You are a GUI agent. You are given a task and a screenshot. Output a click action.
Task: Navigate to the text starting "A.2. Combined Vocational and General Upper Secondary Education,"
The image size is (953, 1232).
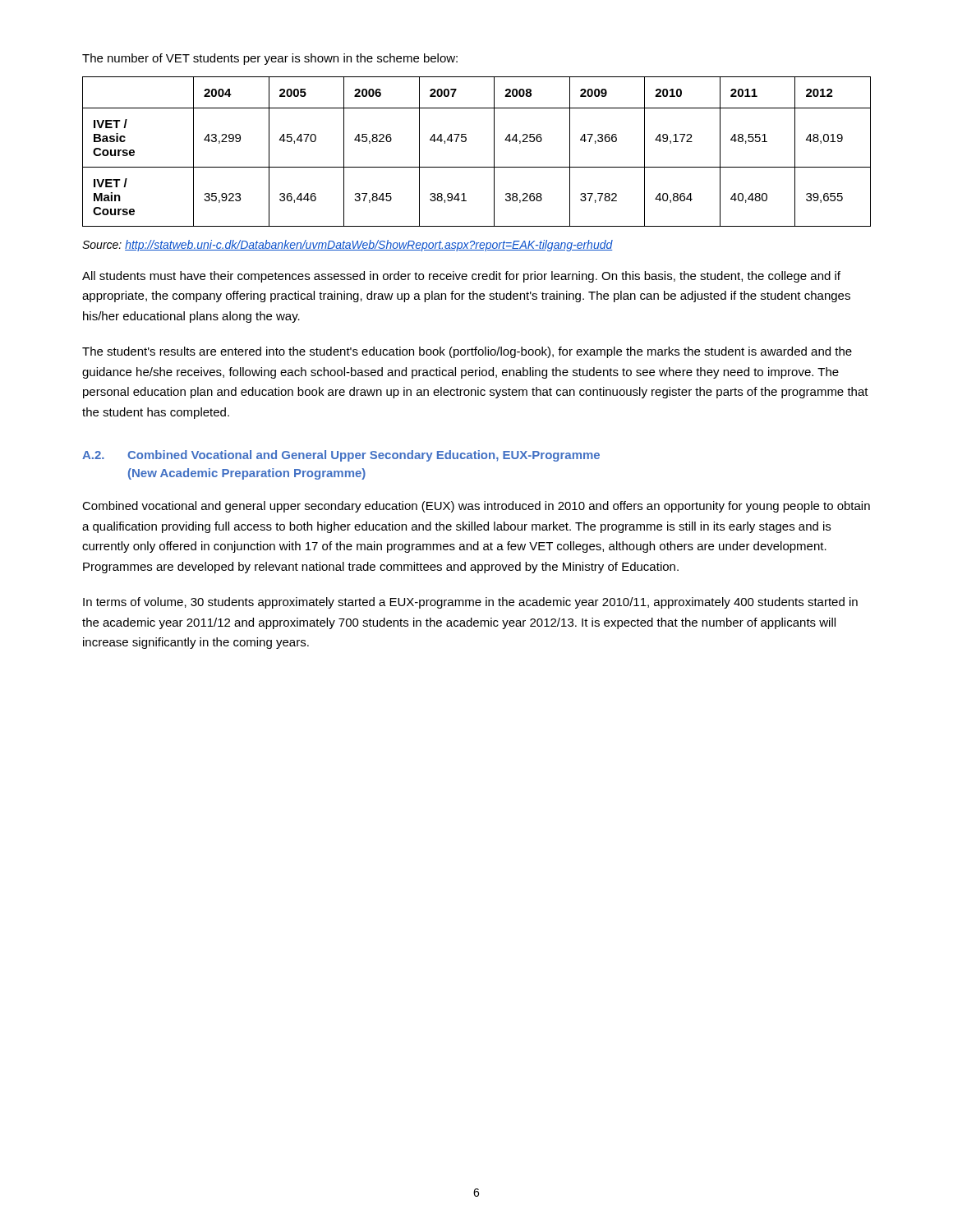[x=476, y=464]
